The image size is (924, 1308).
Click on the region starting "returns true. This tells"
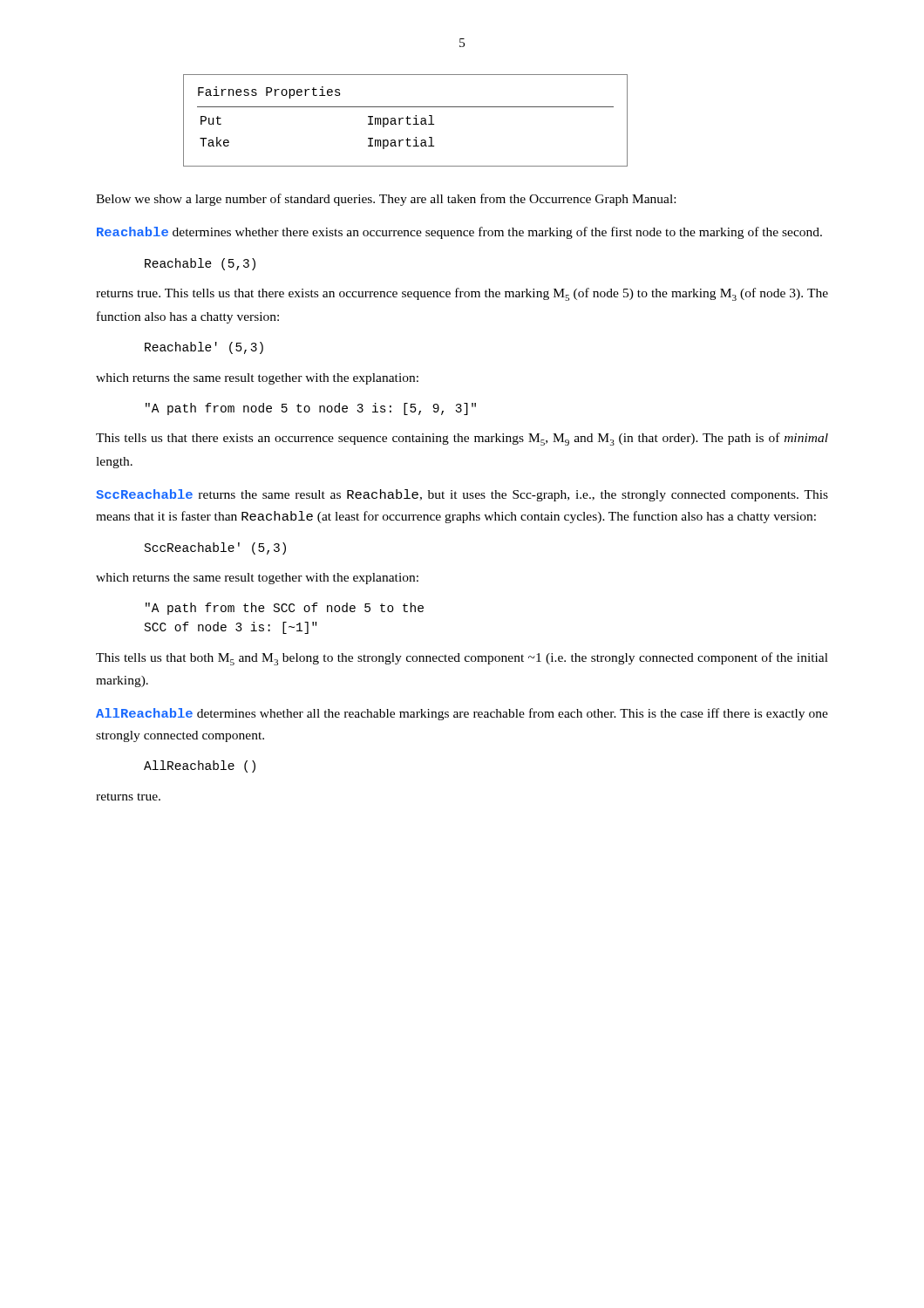(462, 304)
